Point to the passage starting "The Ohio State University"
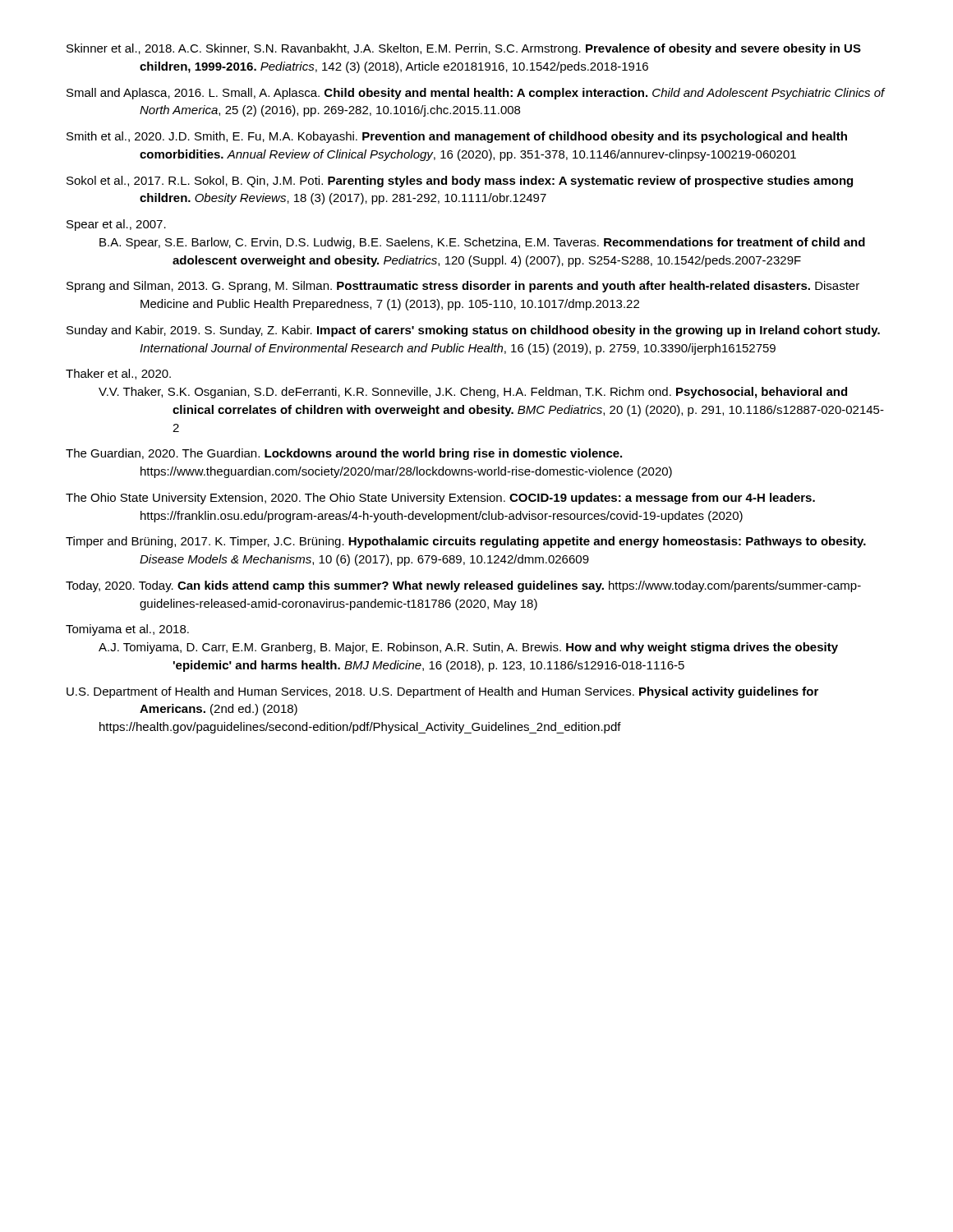Image resolution: width=953 pixels, height=1232 pixels. [441, 506]
